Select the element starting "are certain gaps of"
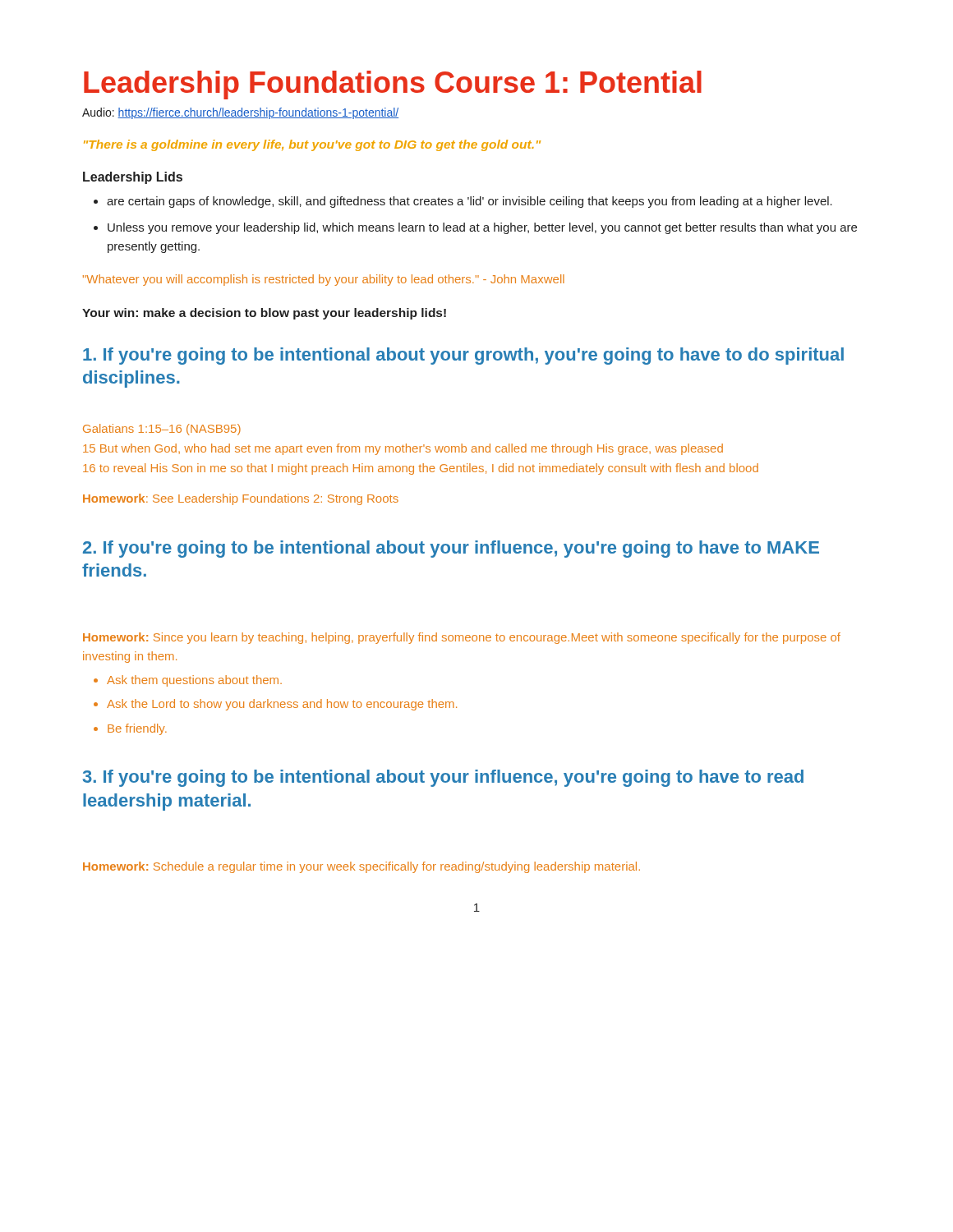The height and width of the screenshot is (1232, 953). pyautogui.click(x=470, y=201)
